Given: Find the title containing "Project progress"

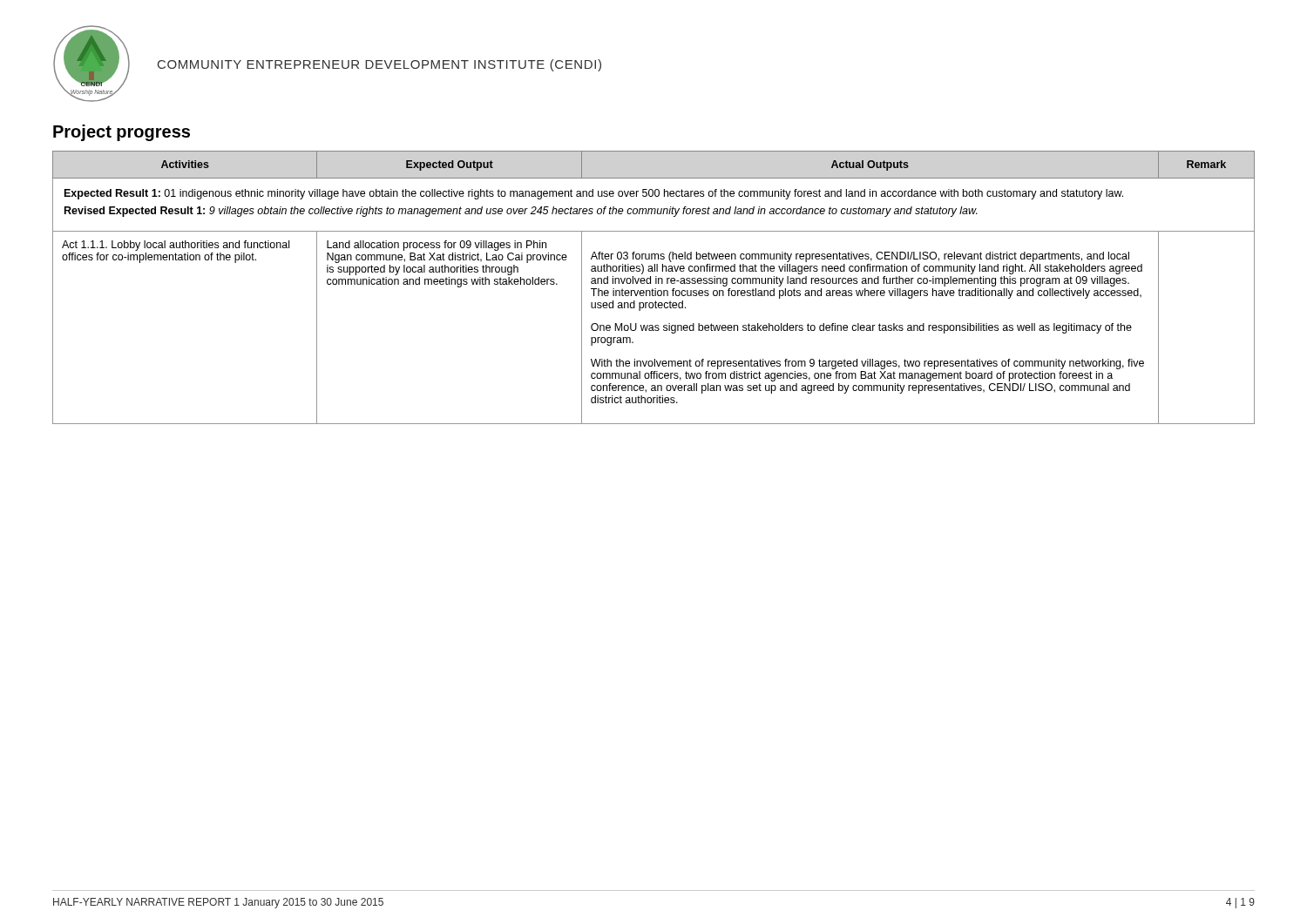Looking at the screenshot, I should point(122,132).
